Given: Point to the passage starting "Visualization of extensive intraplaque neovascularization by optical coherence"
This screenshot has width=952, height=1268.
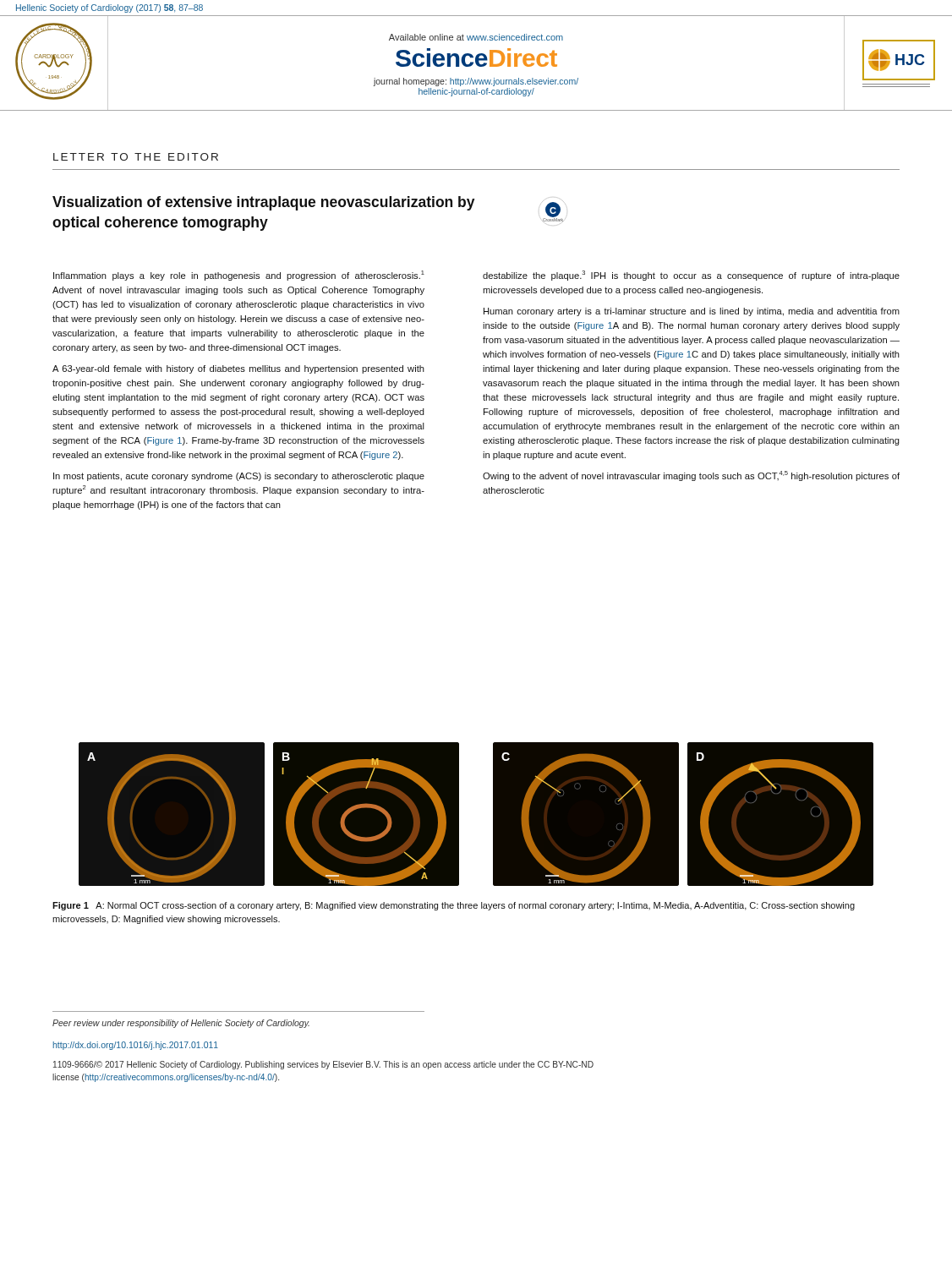Looking at the screenshot, I should 264,212.
